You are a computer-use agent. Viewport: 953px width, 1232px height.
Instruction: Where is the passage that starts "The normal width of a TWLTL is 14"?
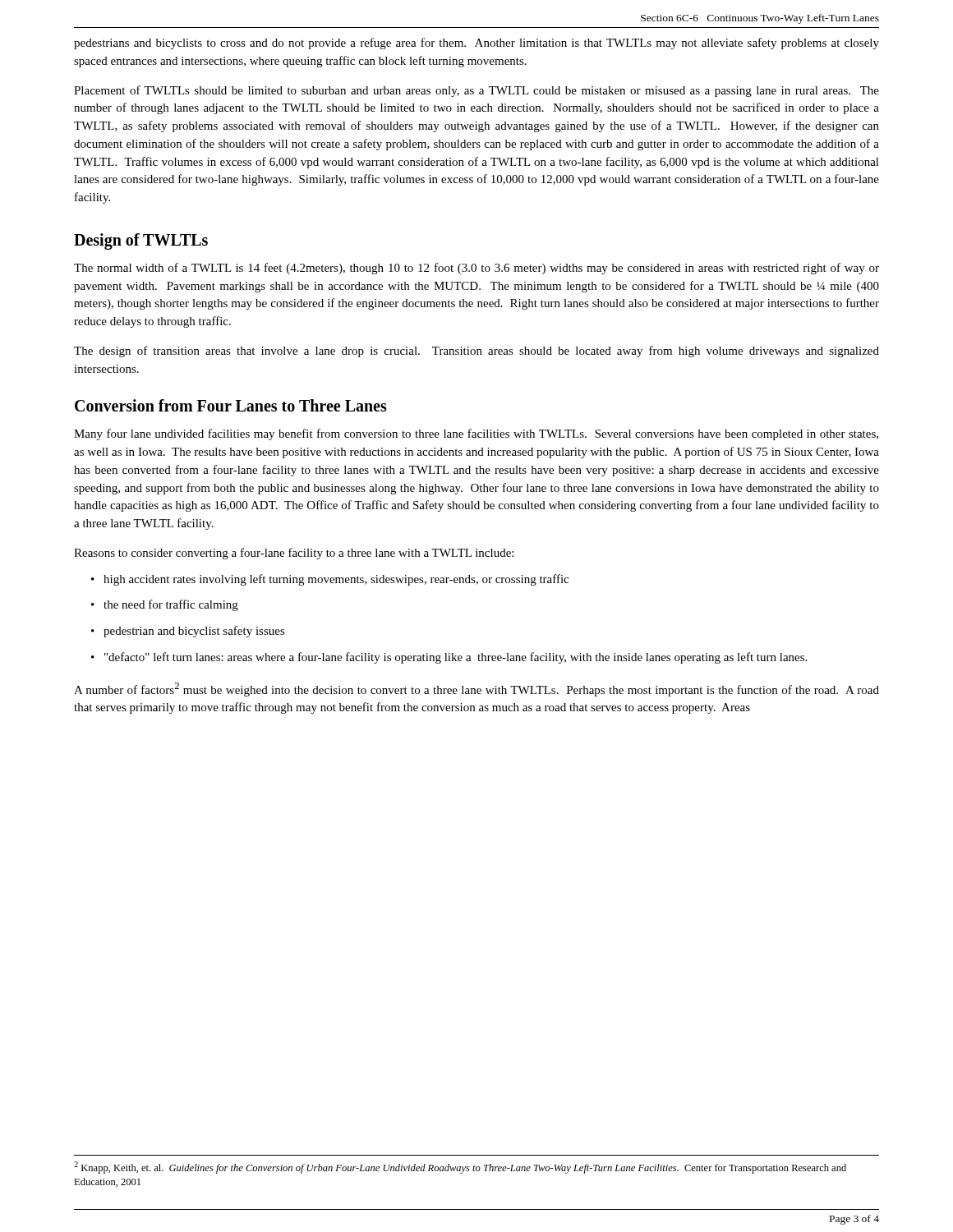[476, 294]
